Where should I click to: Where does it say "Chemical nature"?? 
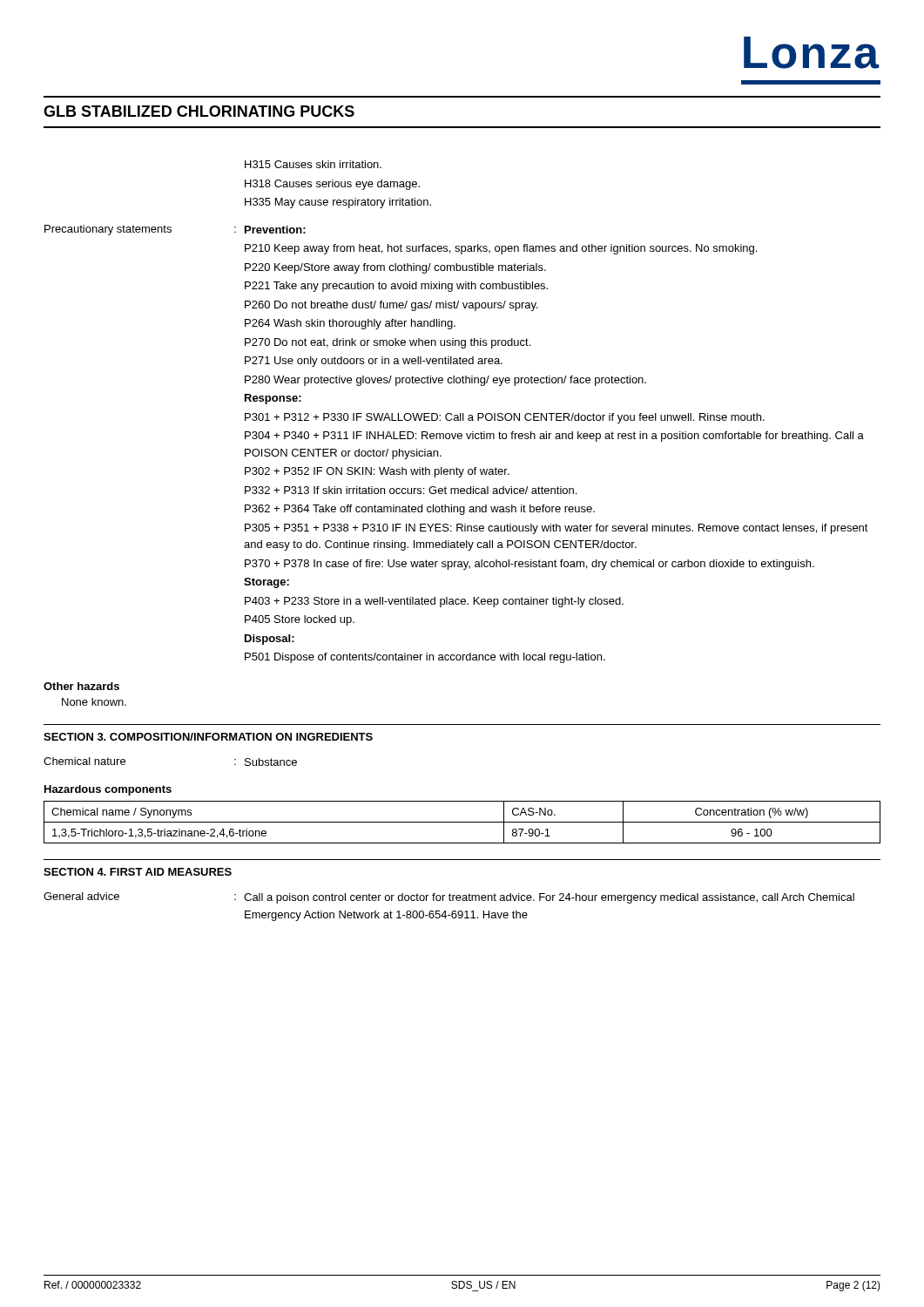tap(85, 761)
